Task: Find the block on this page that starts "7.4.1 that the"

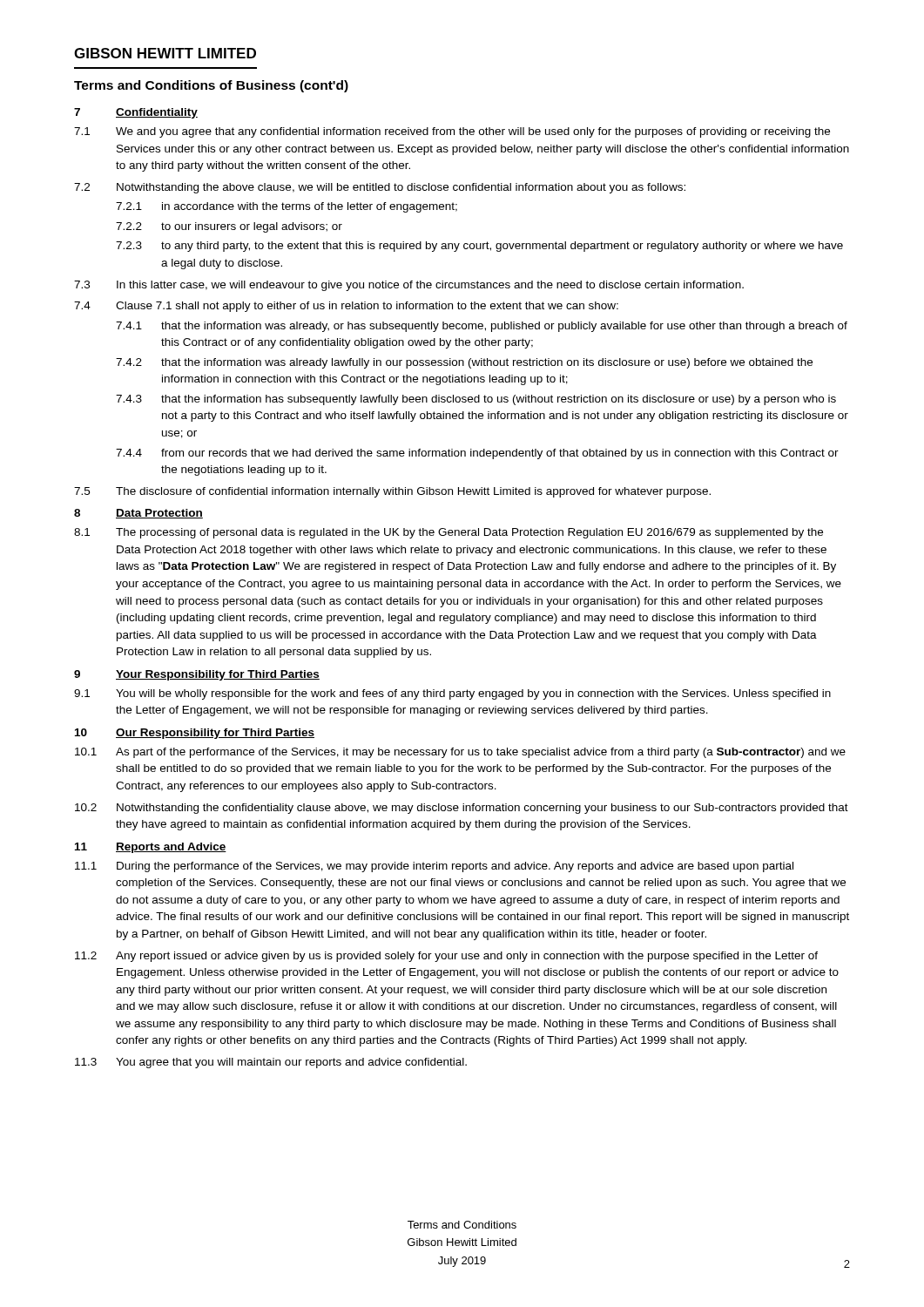Action: [x=483, y=334]
